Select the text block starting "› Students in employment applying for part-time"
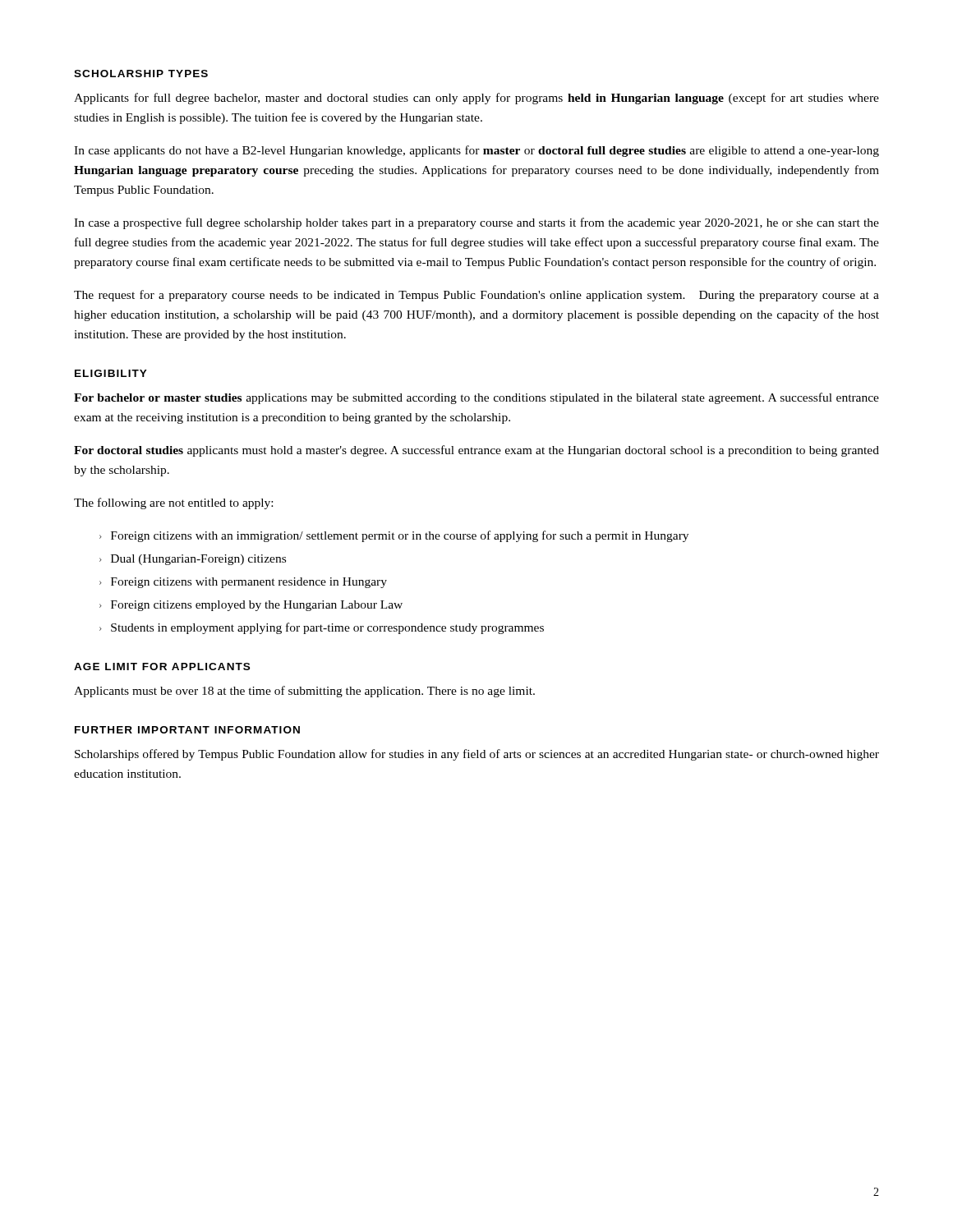Viewport: 953px width, 1232px height. 476,628
